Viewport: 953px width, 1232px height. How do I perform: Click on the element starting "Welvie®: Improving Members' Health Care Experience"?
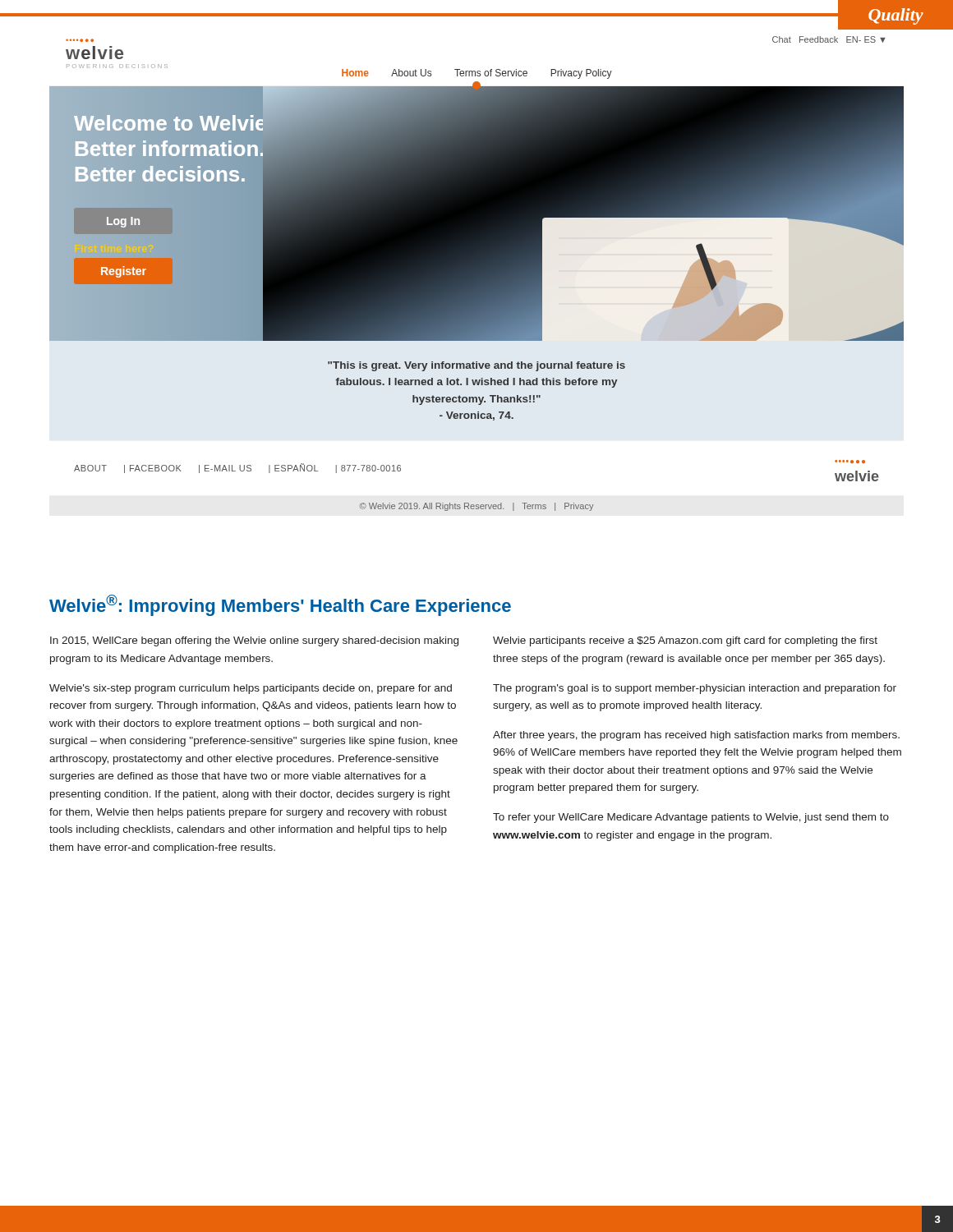(280, 604)
